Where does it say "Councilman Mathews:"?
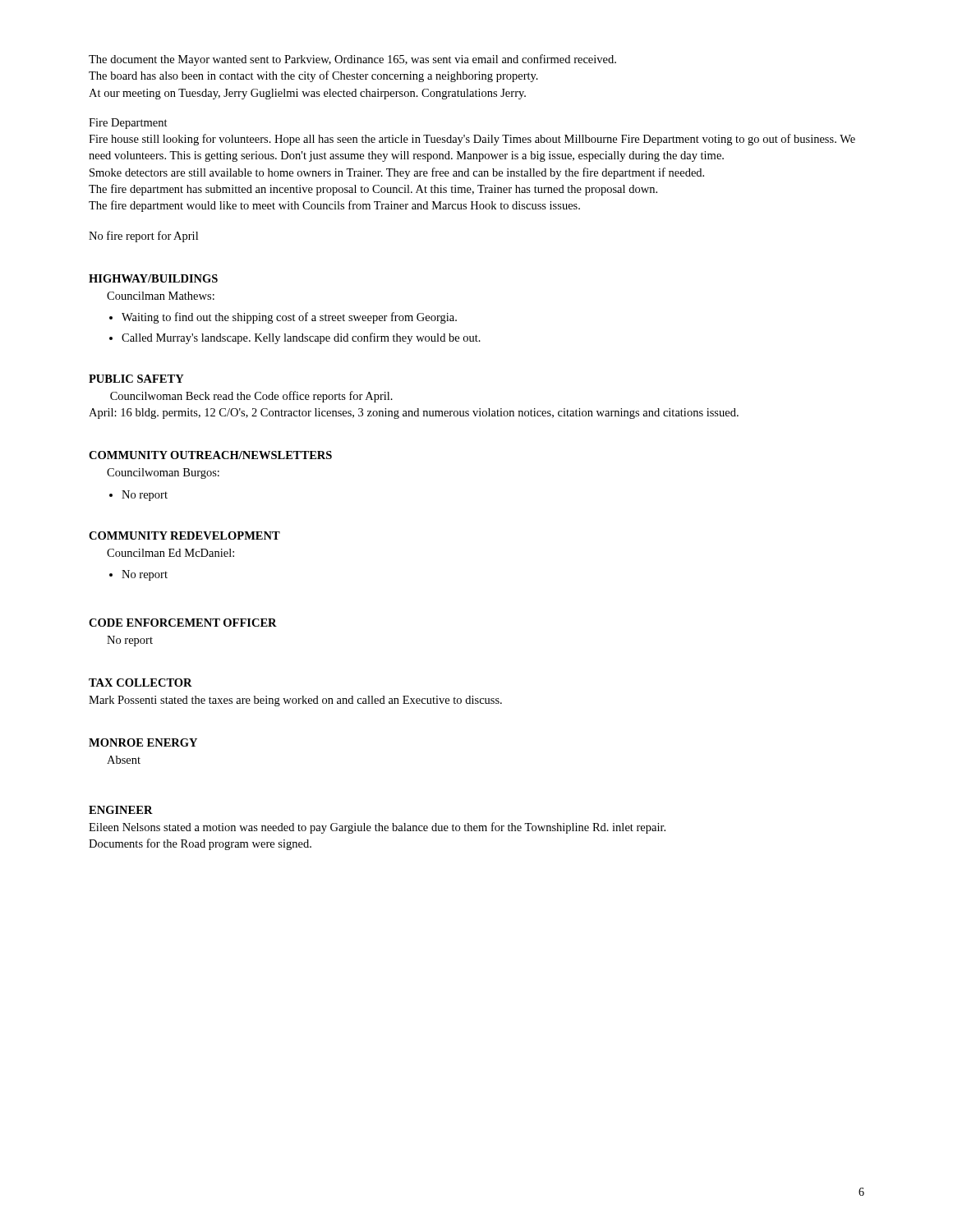Screen dimensions: 1232x953 click(161, 296)
